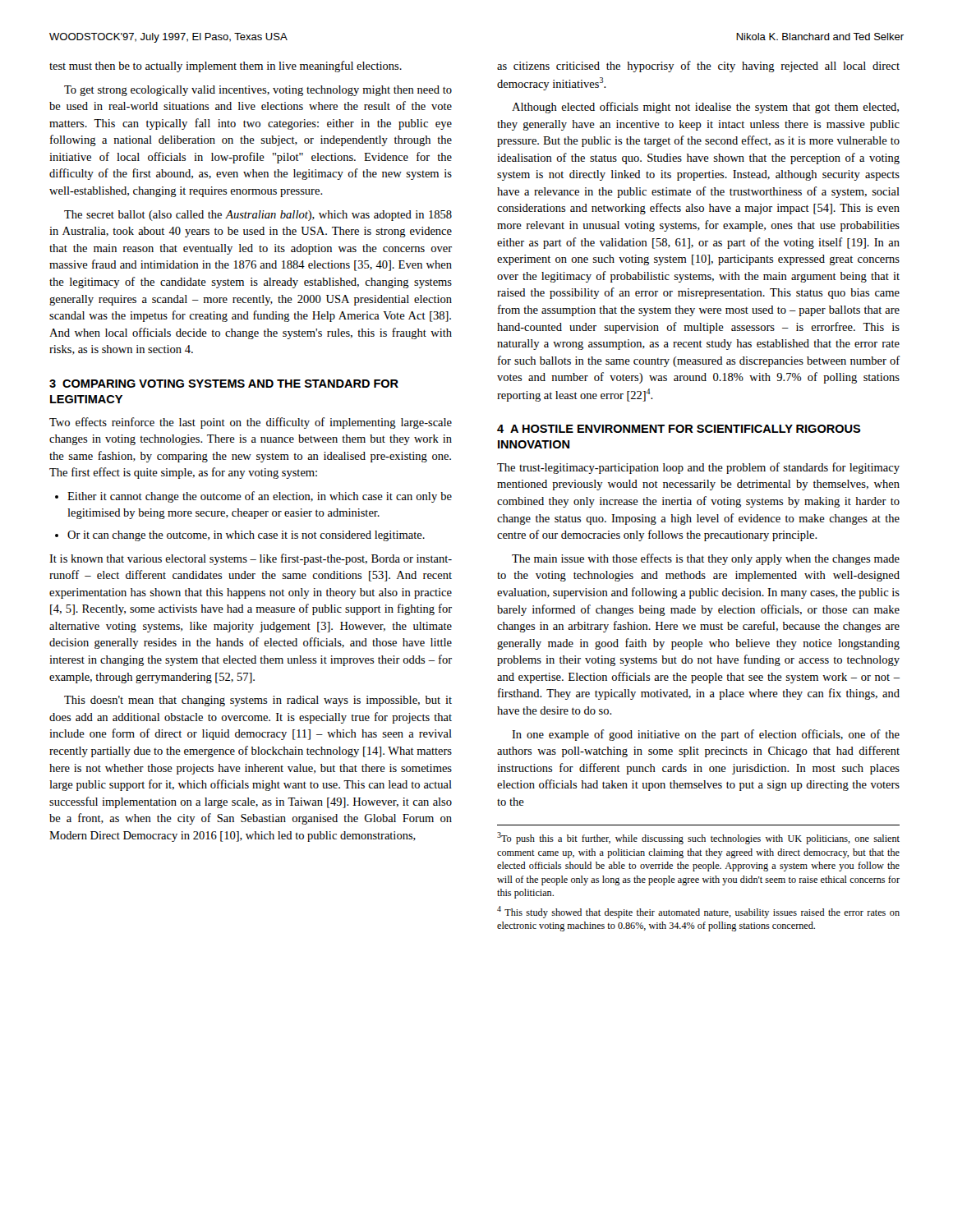Viewport: 953px width, 1232px height.
Task: Select the list item containing "Either it cannot change the outcome of an"
Action: [251, 516]
